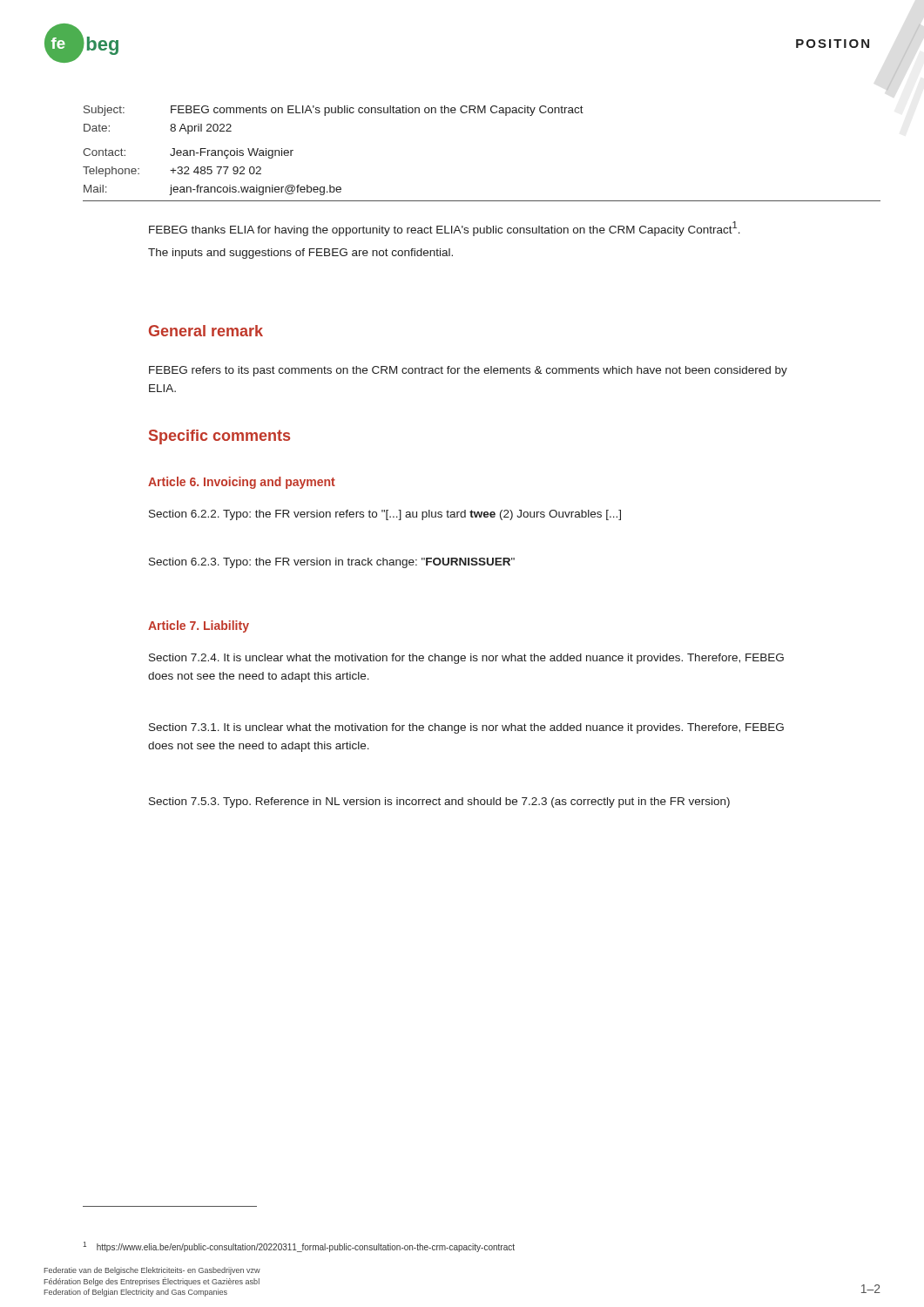This screenshot has width=924, height=1307.
Task: Where does it say "Article 7. Liability"?
Action: (199, 626)
